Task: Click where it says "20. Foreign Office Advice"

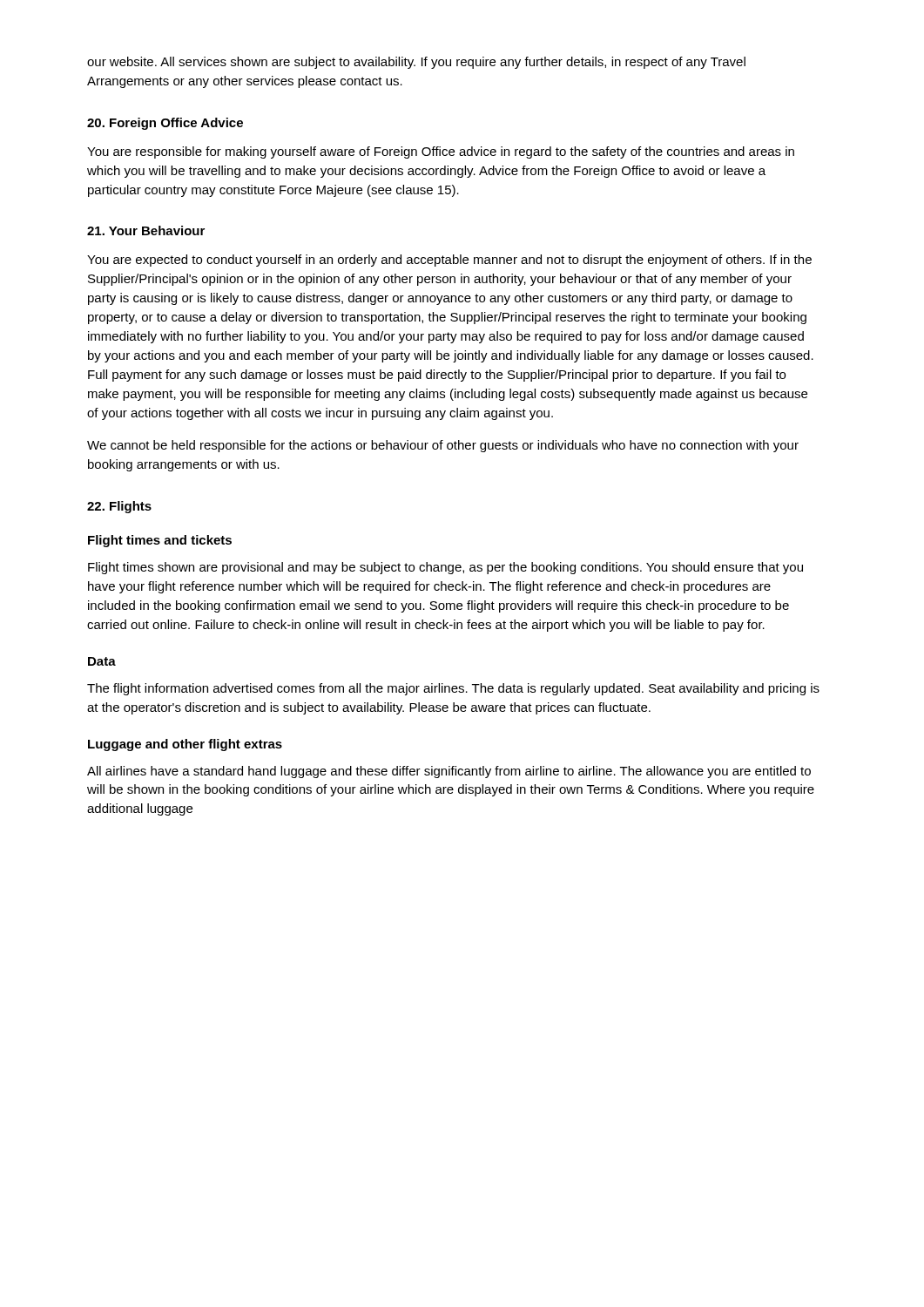Action: click(165, 122)
